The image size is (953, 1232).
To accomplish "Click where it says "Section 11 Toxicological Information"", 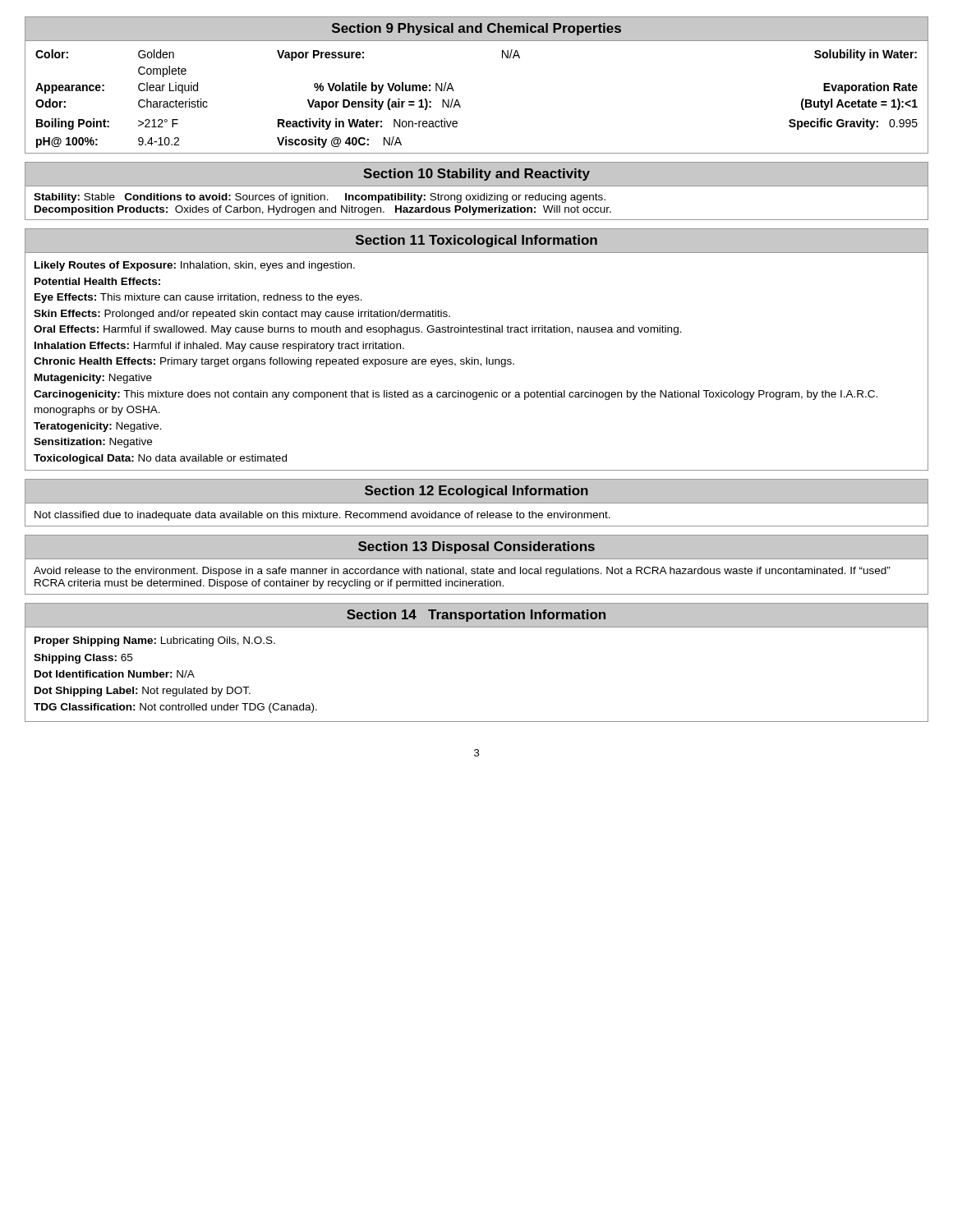I will 476,240.
